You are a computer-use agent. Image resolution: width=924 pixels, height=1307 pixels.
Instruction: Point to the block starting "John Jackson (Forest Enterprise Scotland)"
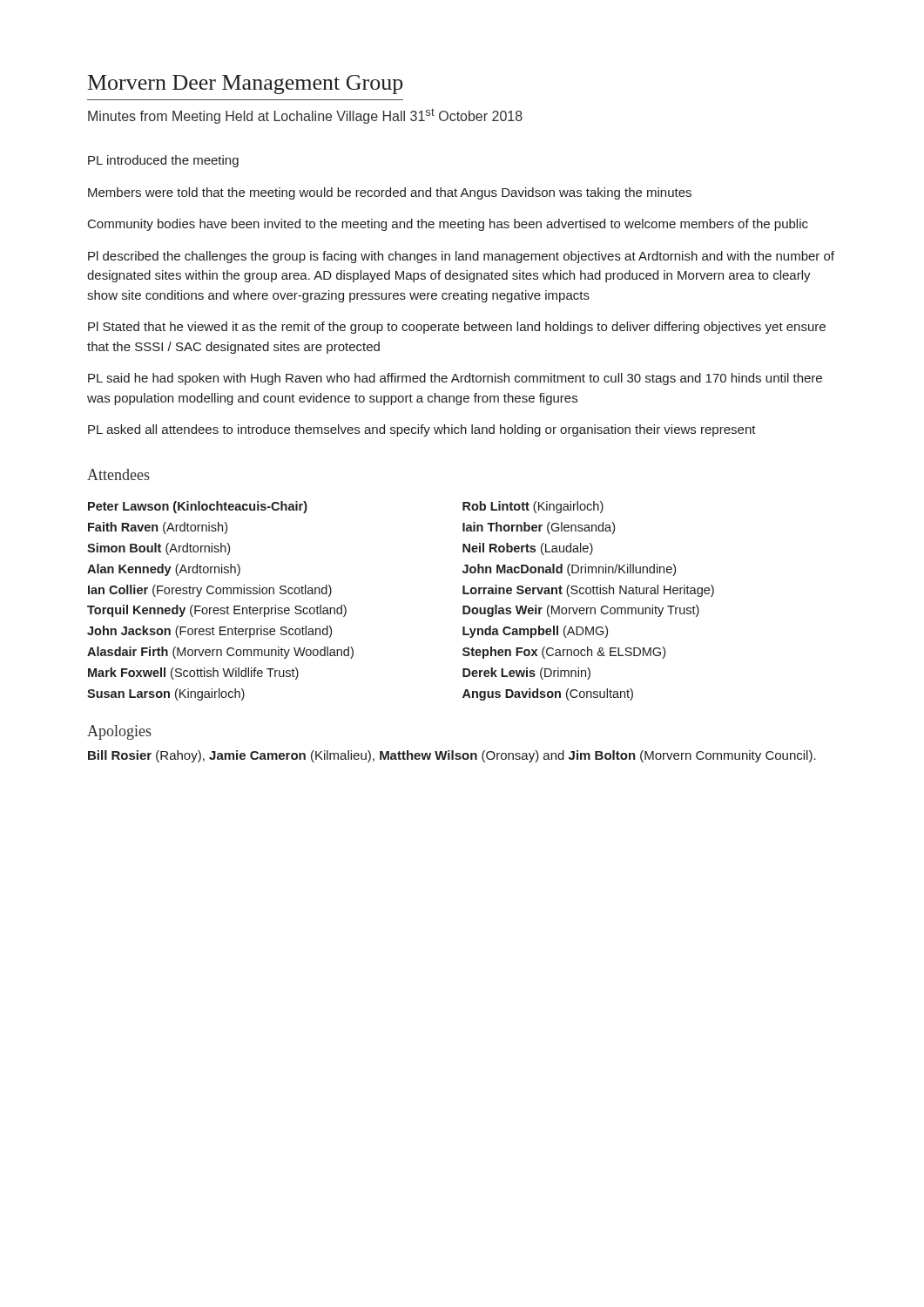[275, 632]
